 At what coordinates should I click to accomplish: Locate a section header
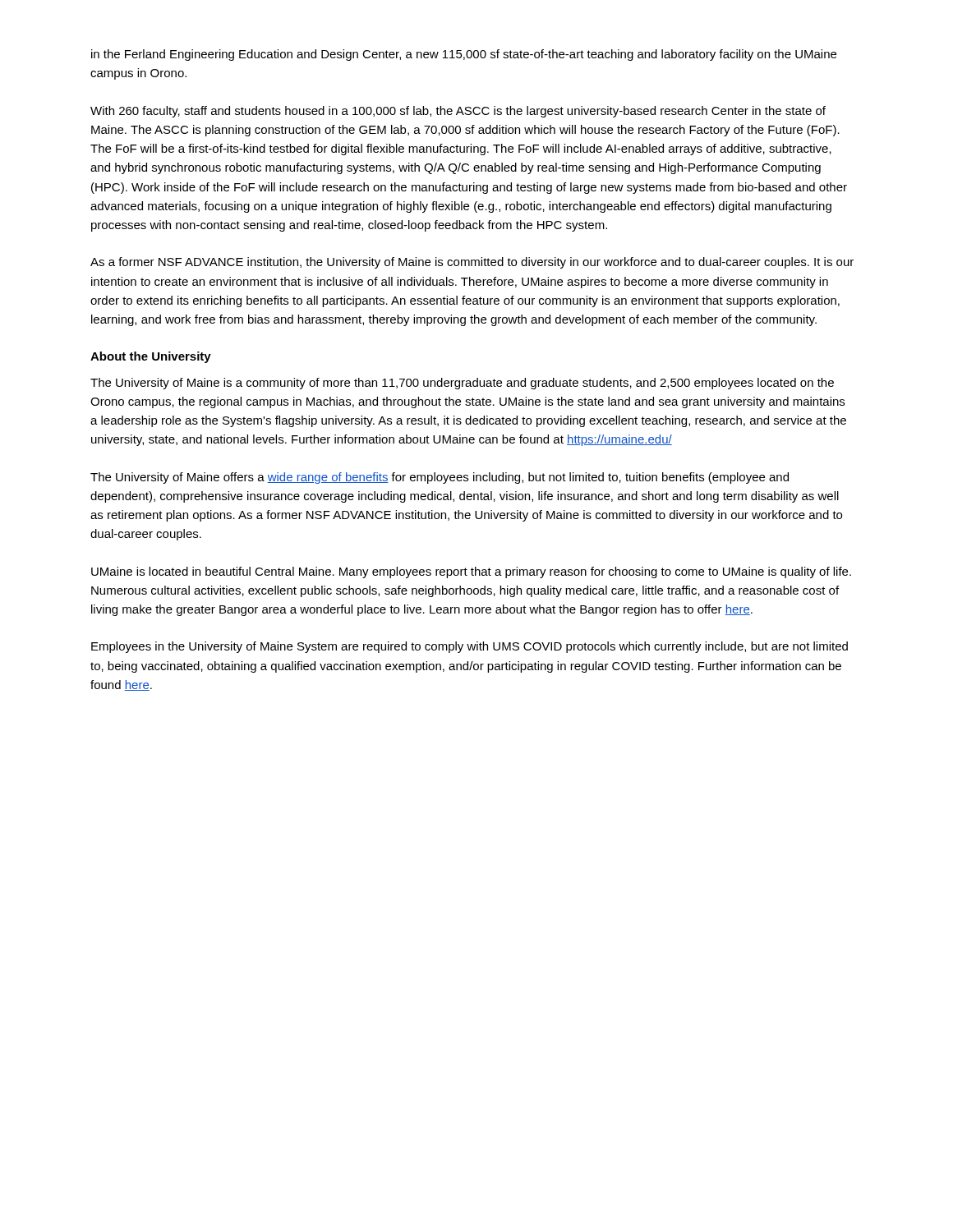point(151,356)
